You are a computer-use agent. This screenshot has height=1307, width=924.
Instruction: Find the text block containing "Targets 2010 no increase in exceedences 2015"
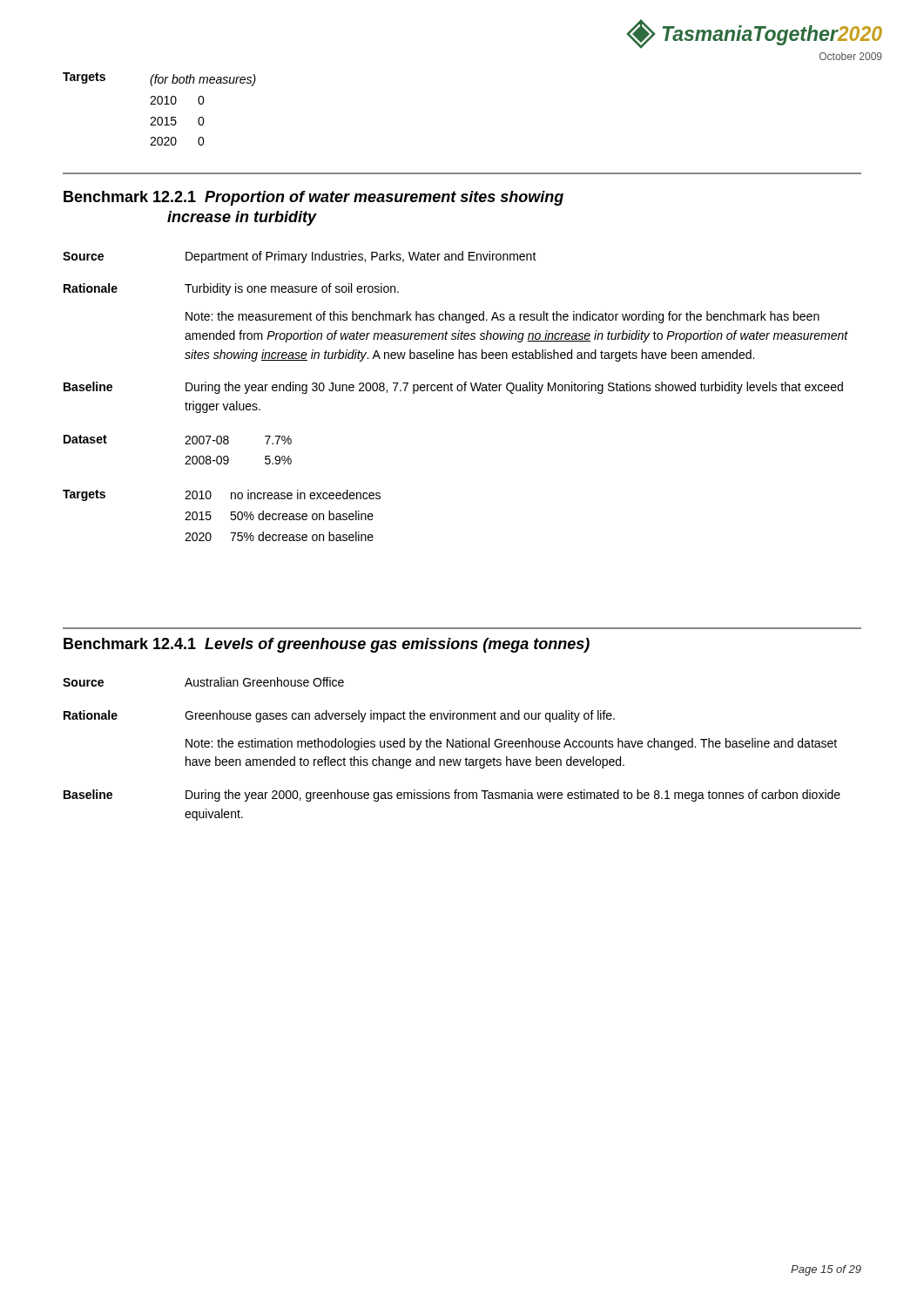[x=75, y=495]
